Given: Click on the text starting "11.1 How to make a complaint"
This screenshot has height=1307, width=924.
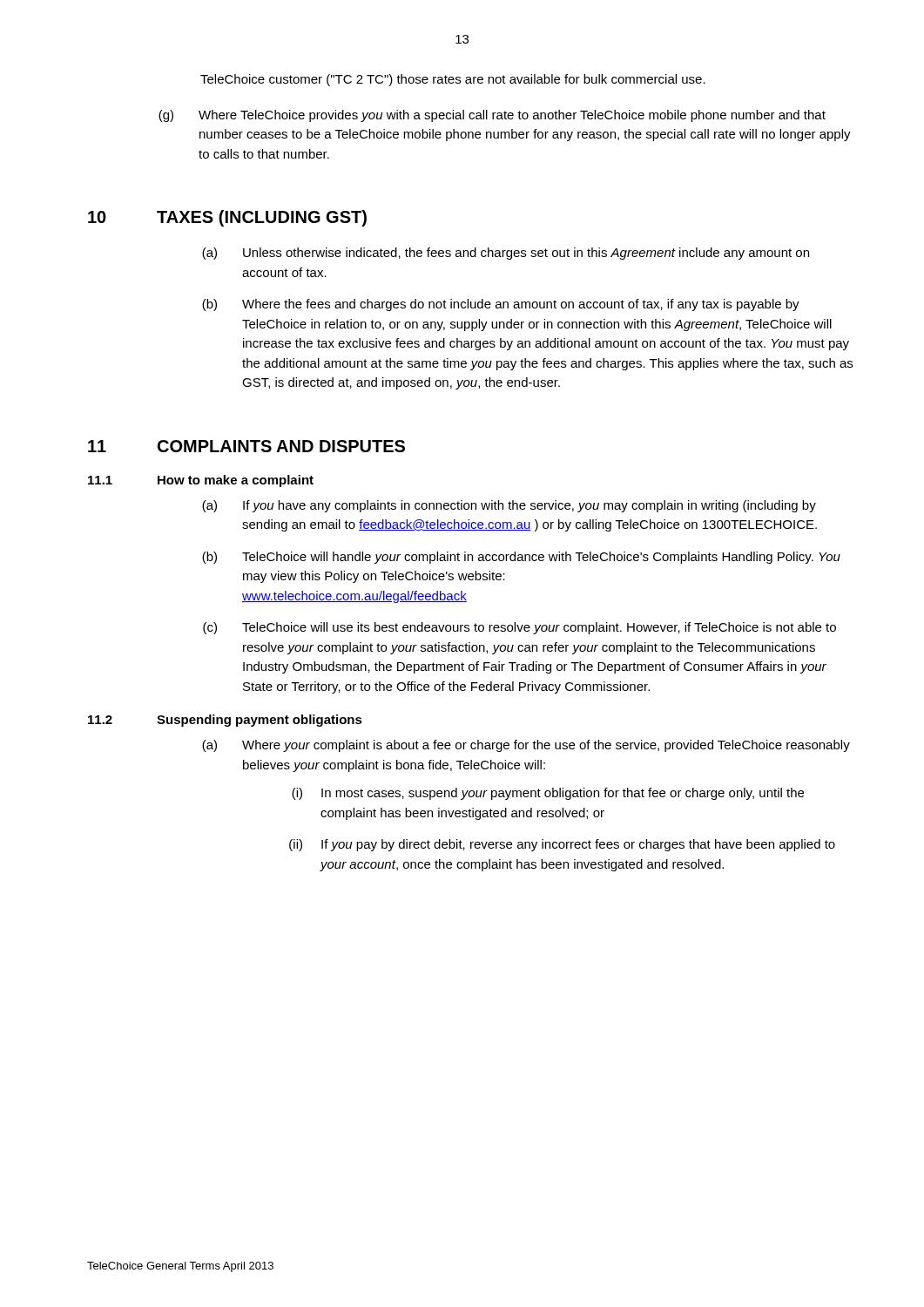Looking at the screenshot, I should [x=200, y=479].
